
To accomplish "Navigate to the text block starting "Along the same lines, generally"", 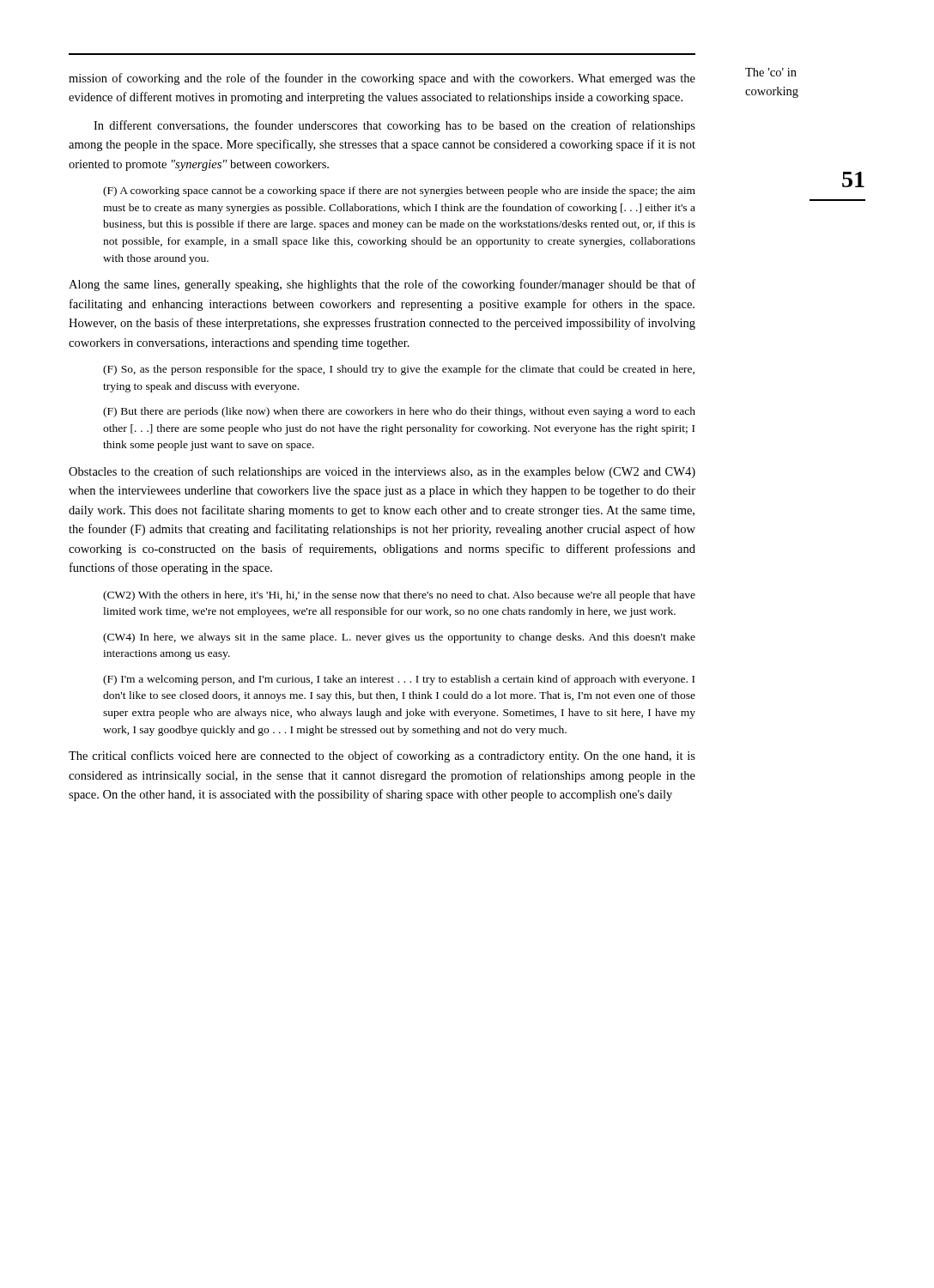I will [x=382, y=313].
